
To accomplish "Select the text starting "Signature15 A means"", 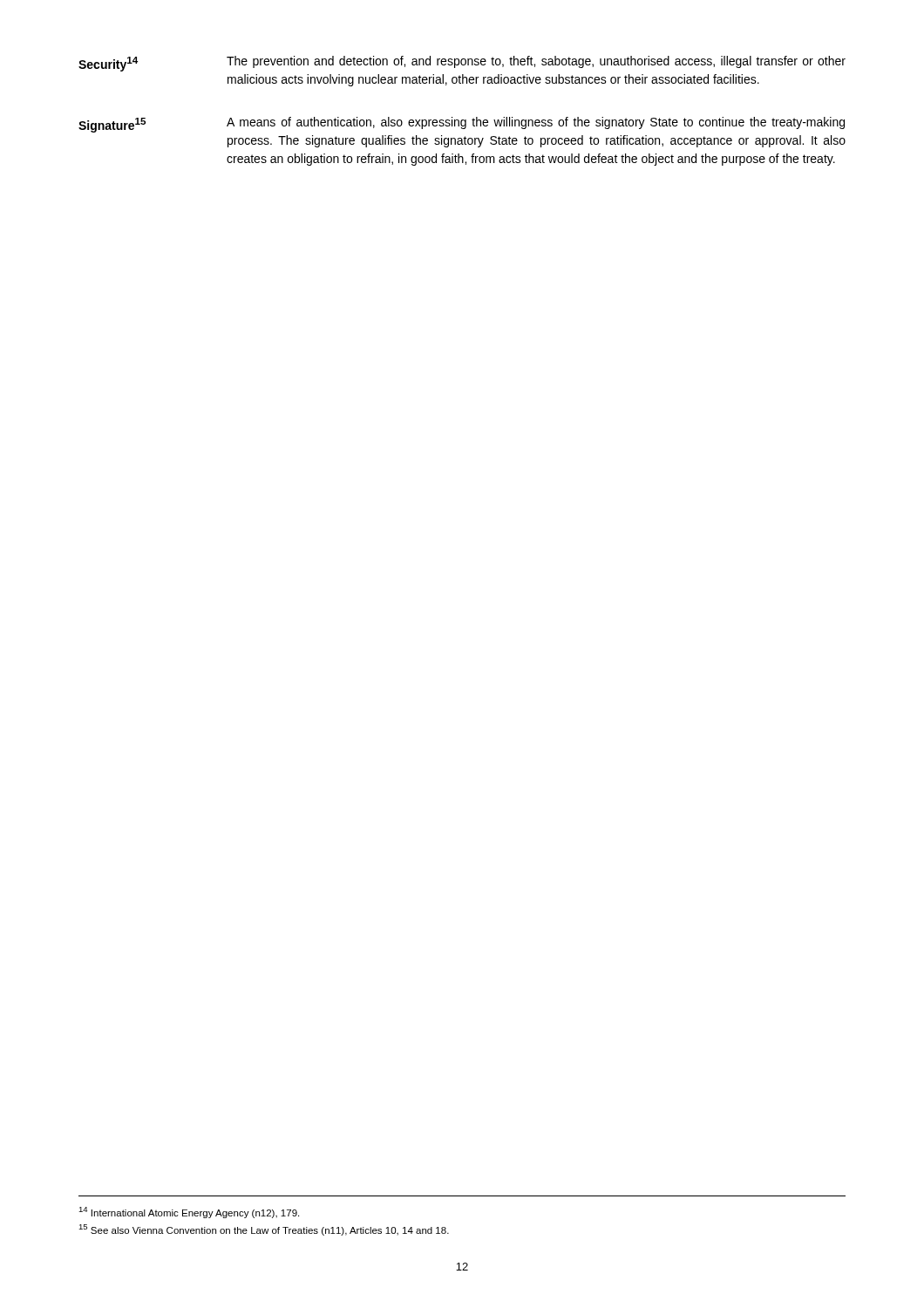I will tap(462, 141).
